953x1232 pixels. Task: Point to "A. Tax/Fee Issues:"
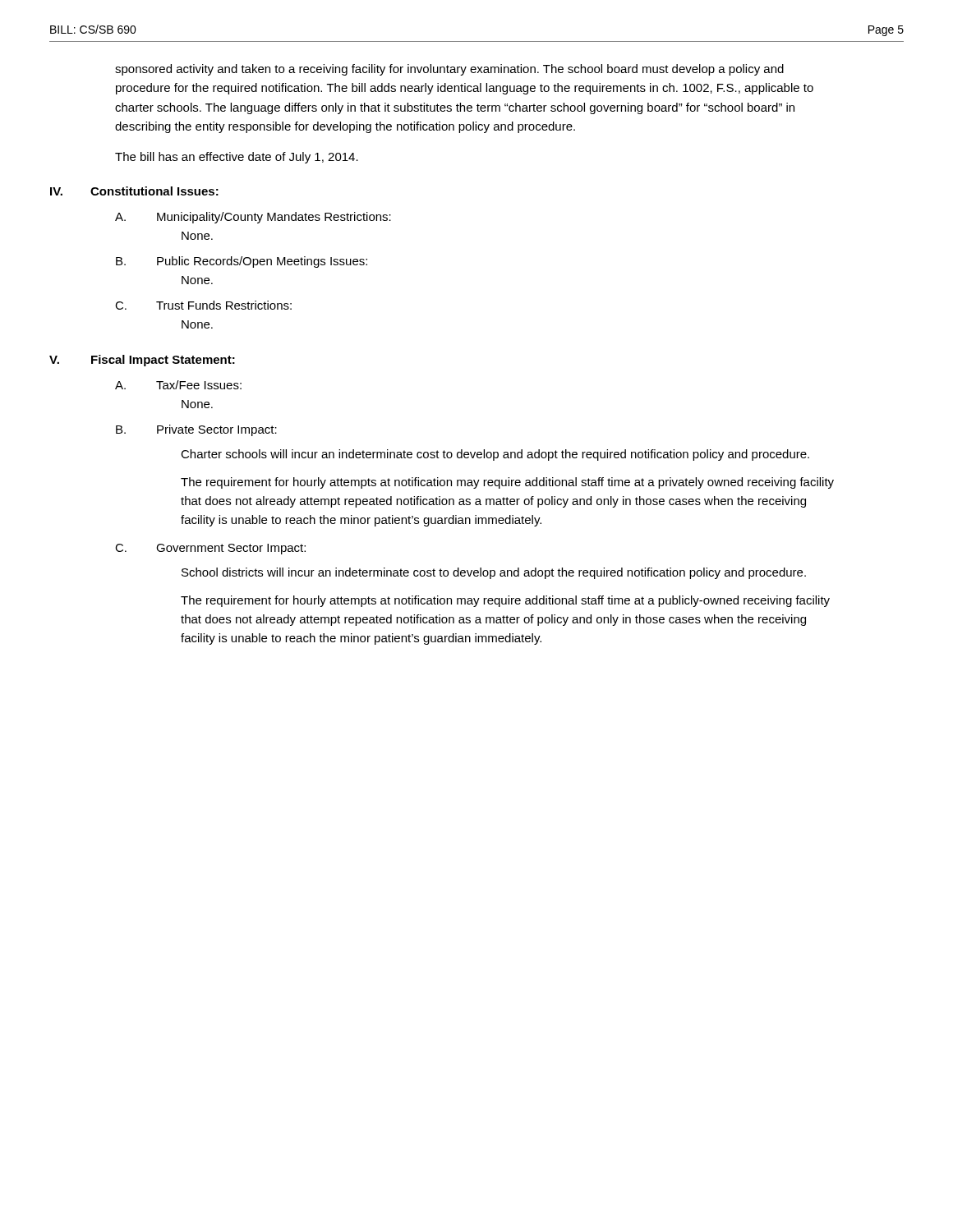(179, 385)
